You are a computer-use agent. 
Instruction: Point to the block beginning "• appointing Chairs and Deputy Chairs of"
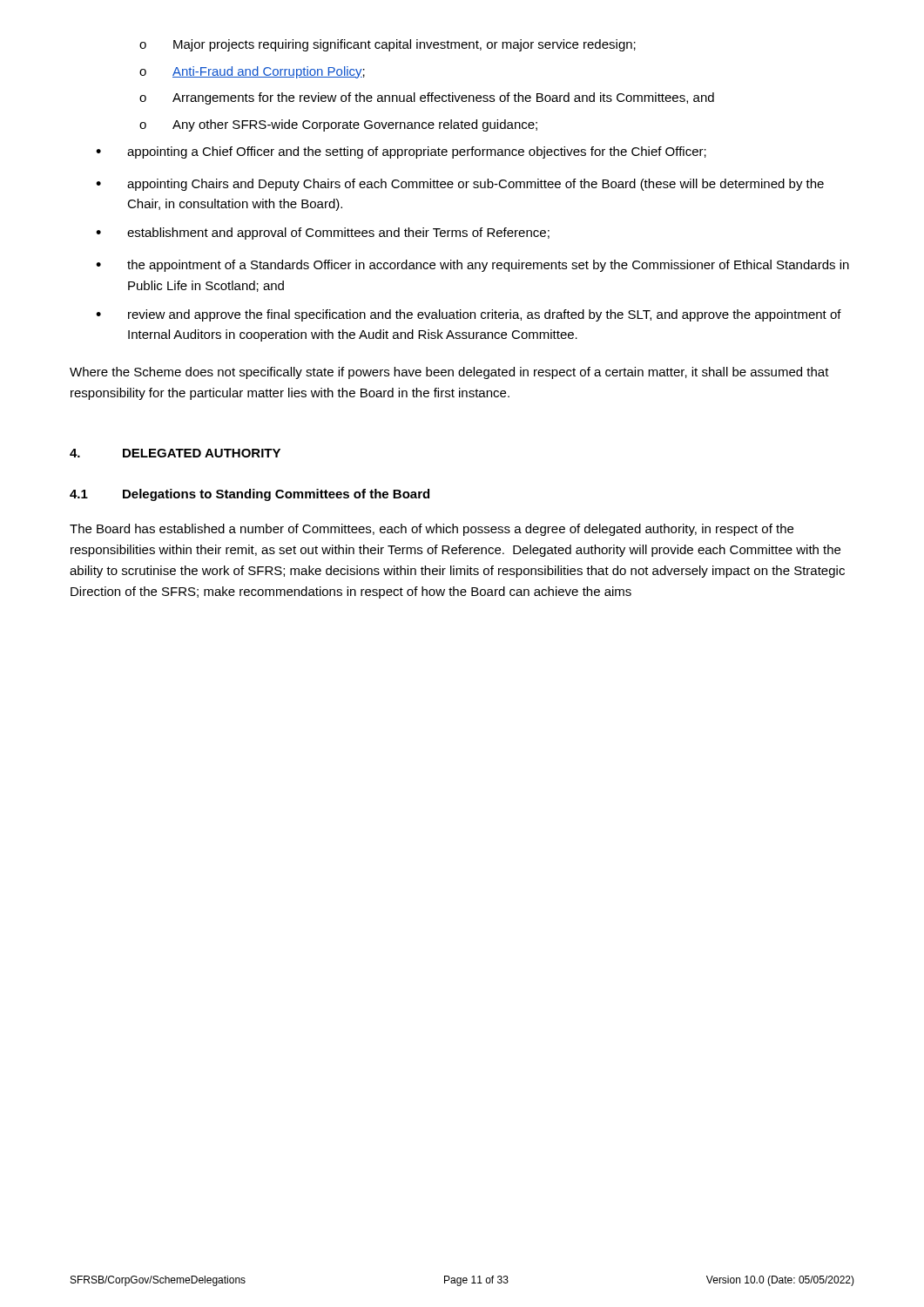475,194
